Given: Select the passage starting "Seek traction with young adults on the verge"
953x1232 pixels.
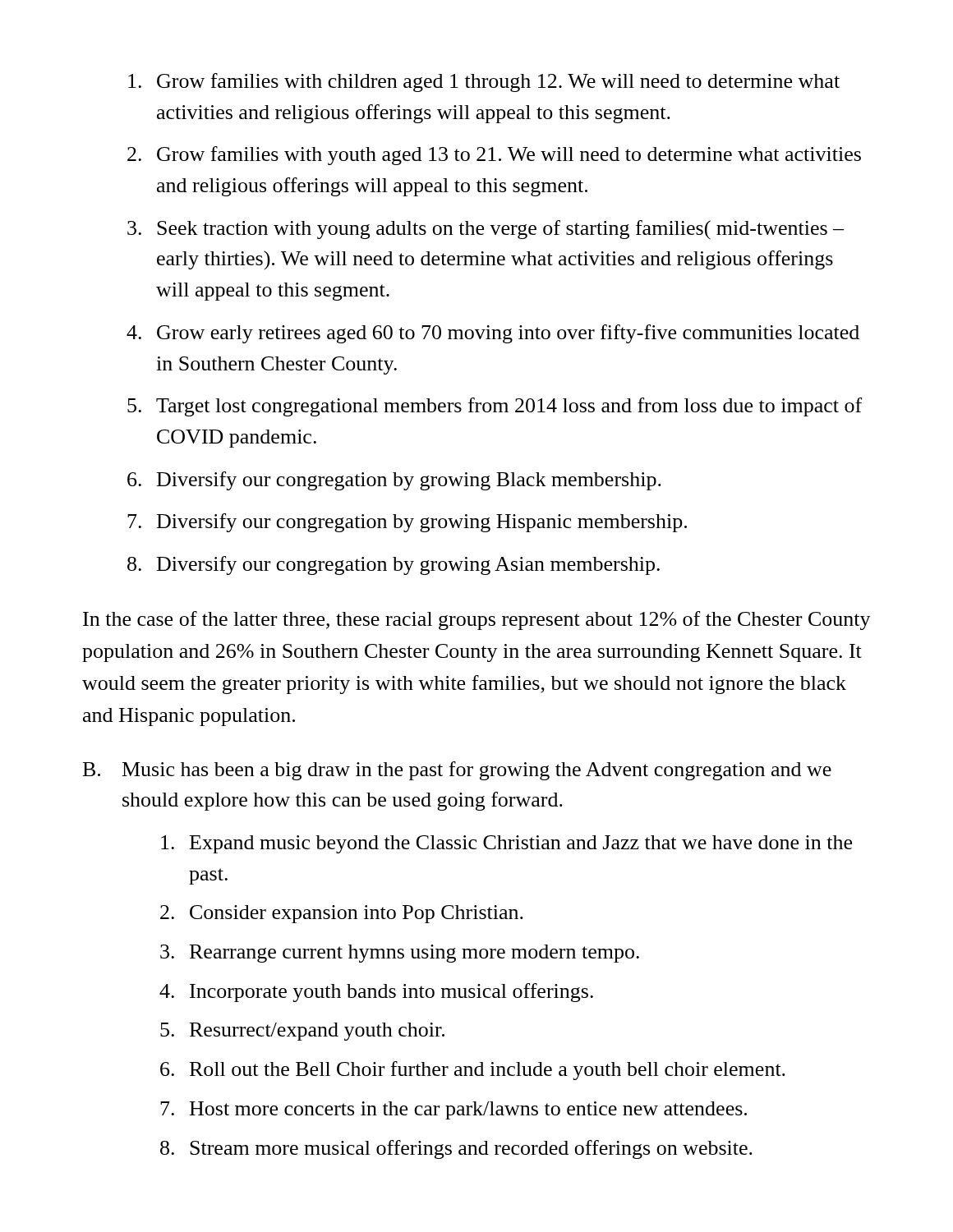Looking at the screenshot, I should coord(509,259).
